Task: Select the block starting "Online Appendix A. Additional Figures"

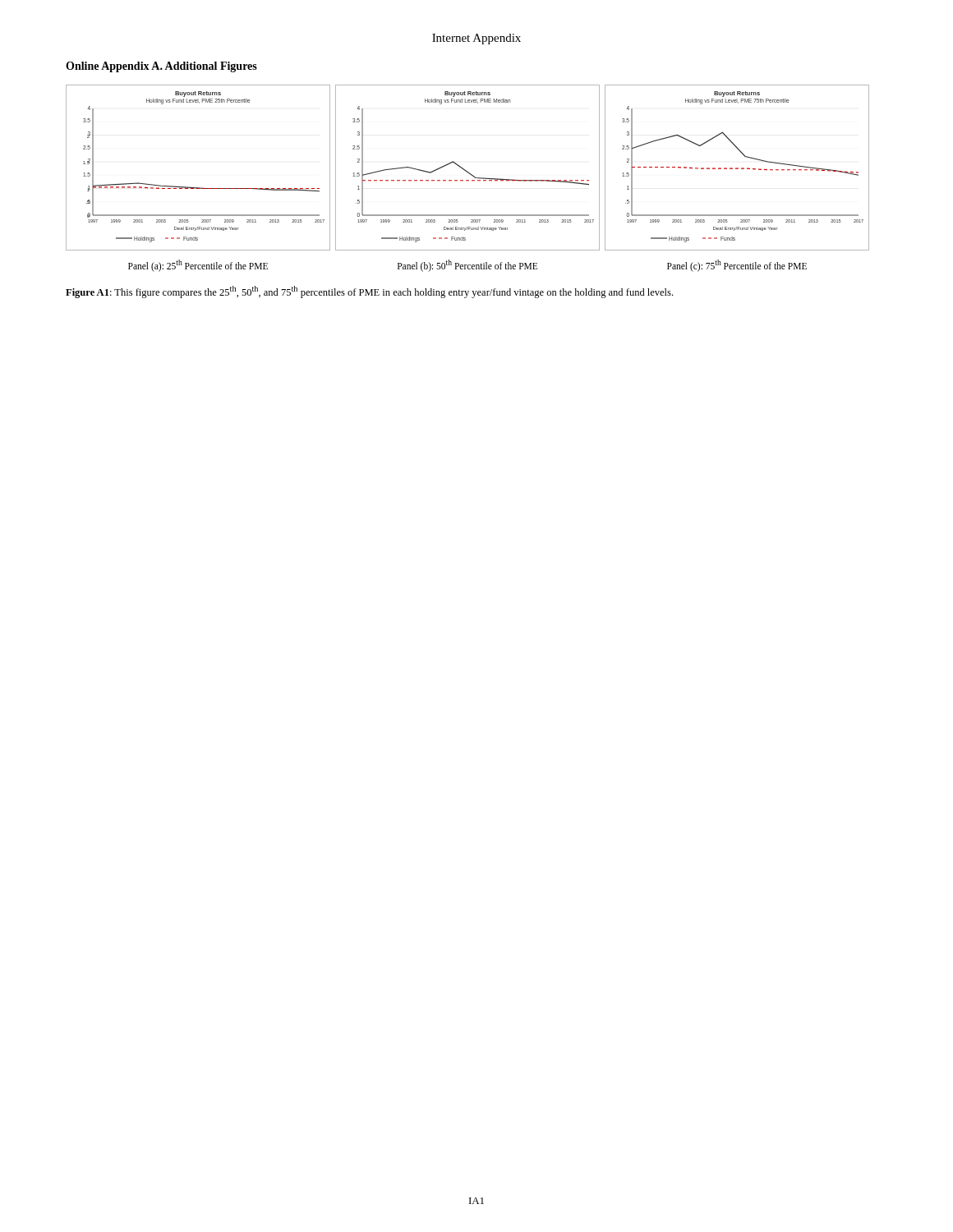Action: [x=161, y=66]
